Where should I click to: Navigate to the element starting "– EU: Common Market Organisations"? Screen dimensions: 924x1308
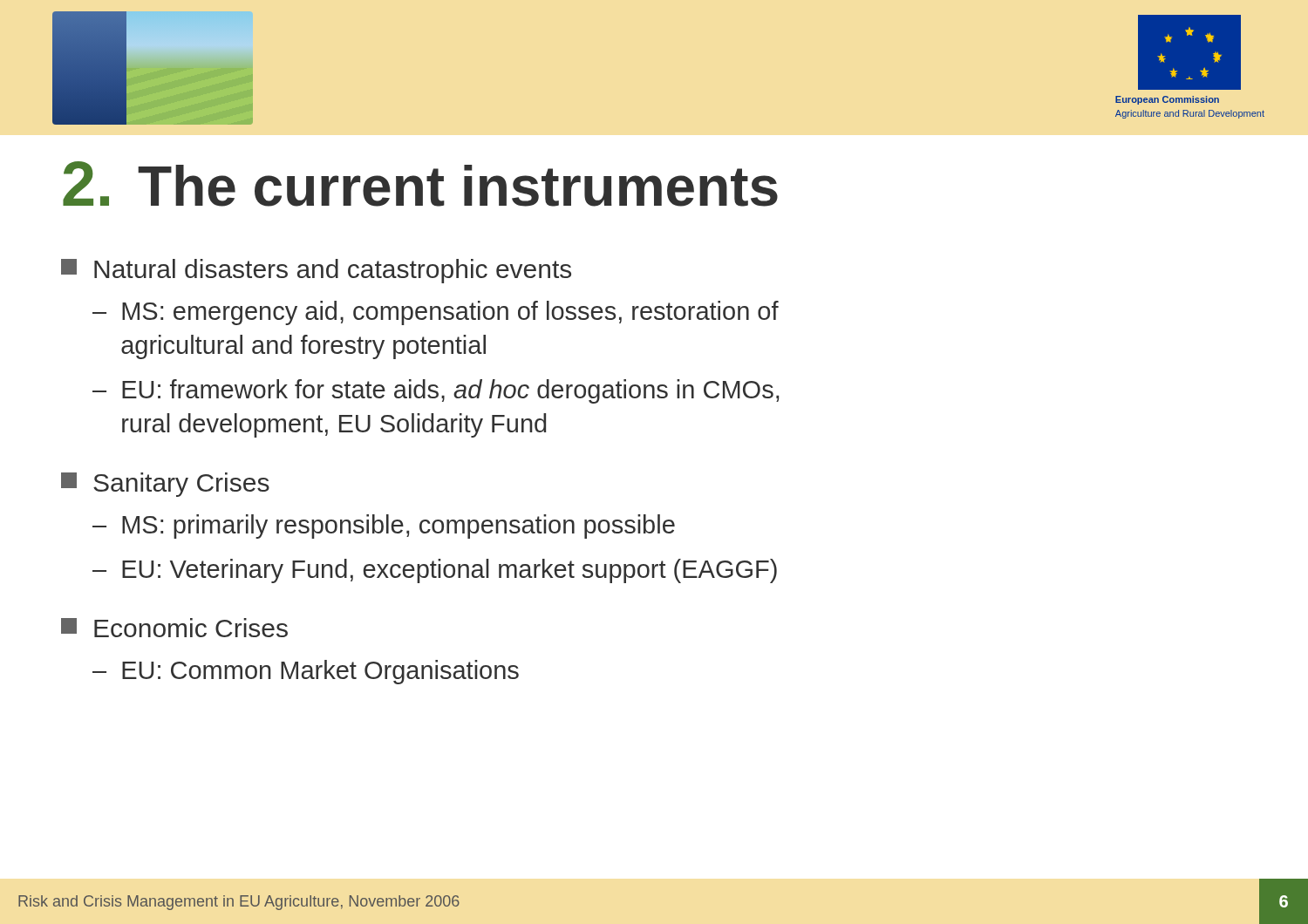point(306,671)
